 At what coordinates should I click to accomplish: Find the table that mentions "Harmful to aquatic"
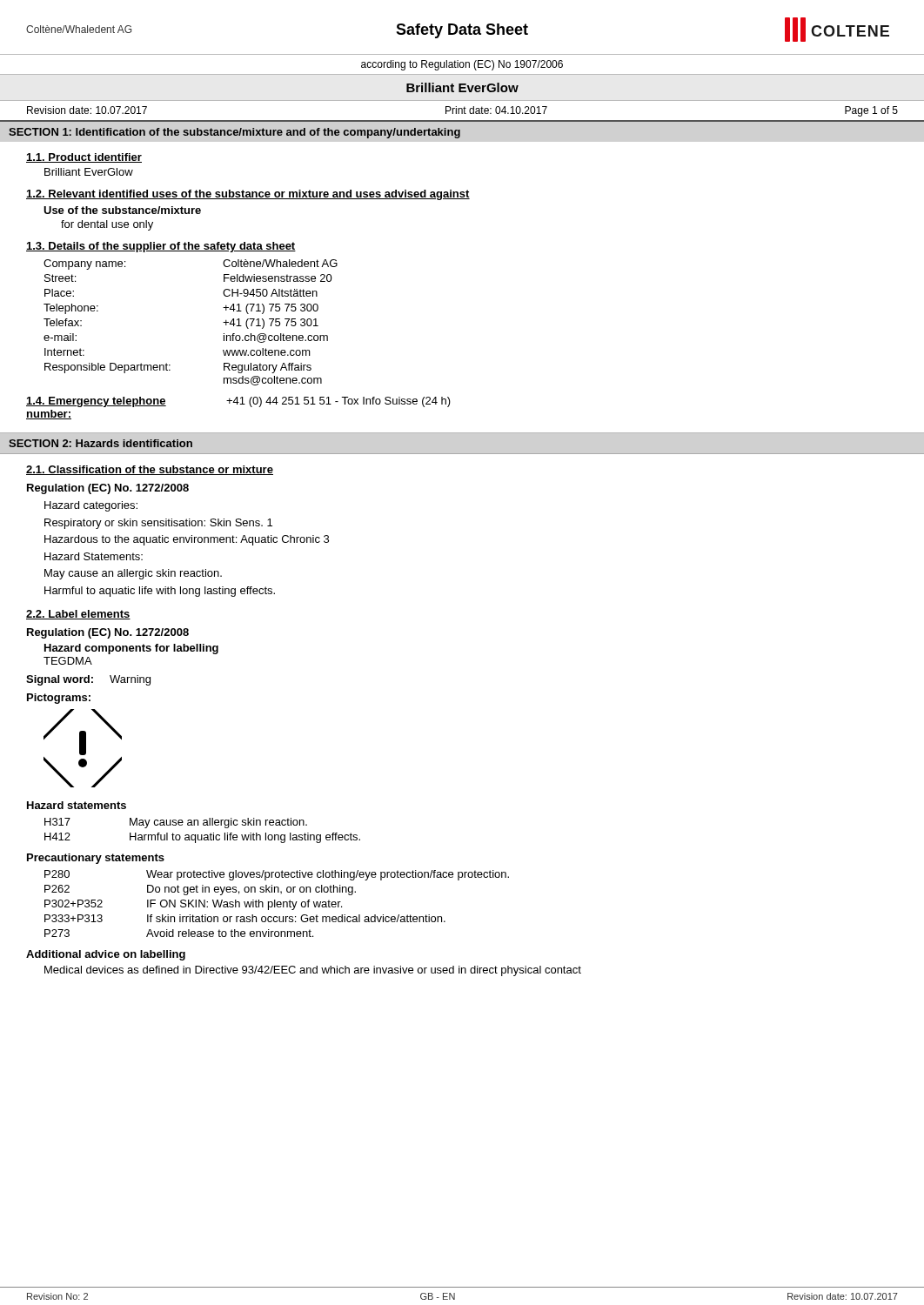coord(471,829)
